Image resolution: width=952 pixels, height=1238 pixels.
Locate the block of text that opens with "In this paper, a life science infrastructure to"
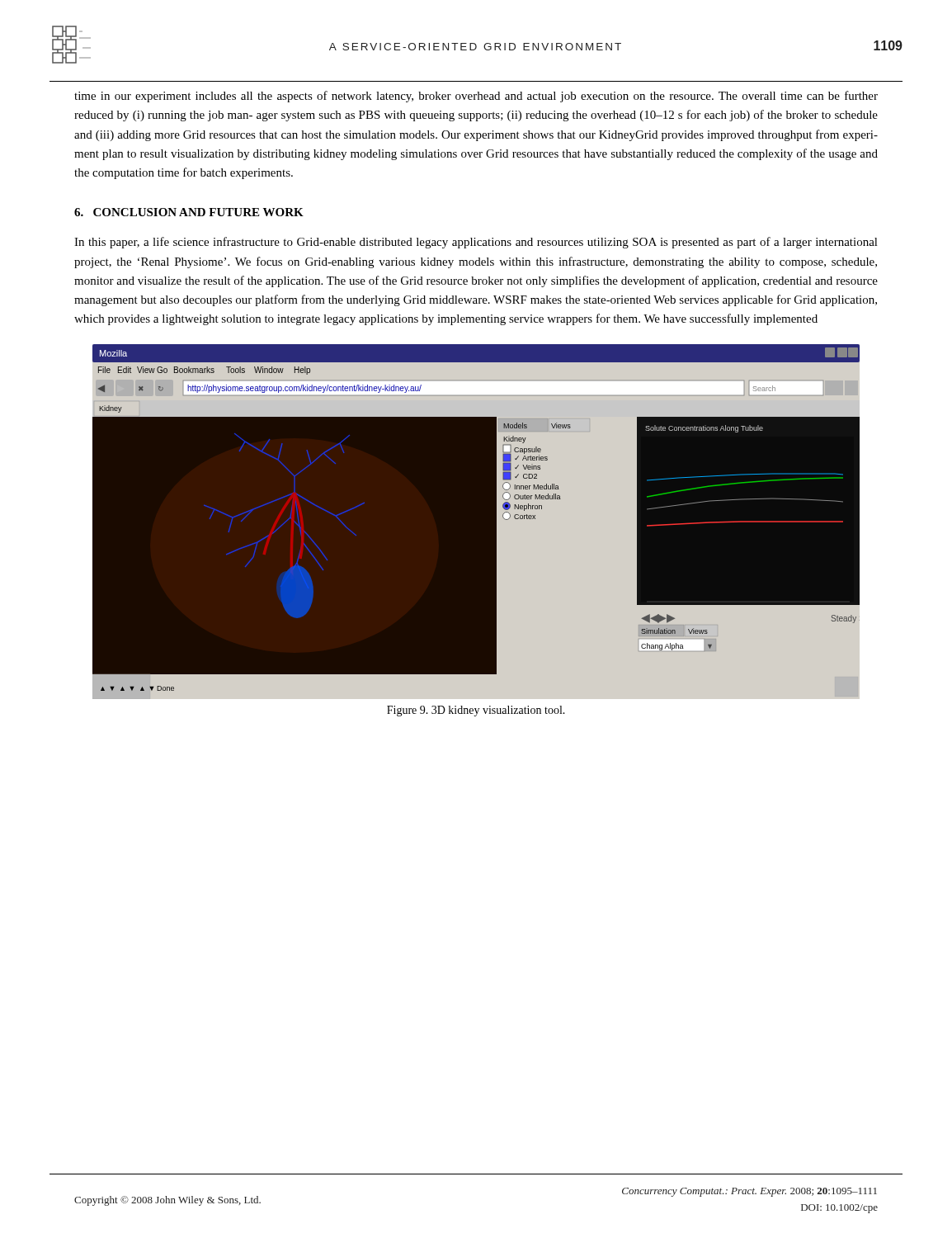(476, 280)
